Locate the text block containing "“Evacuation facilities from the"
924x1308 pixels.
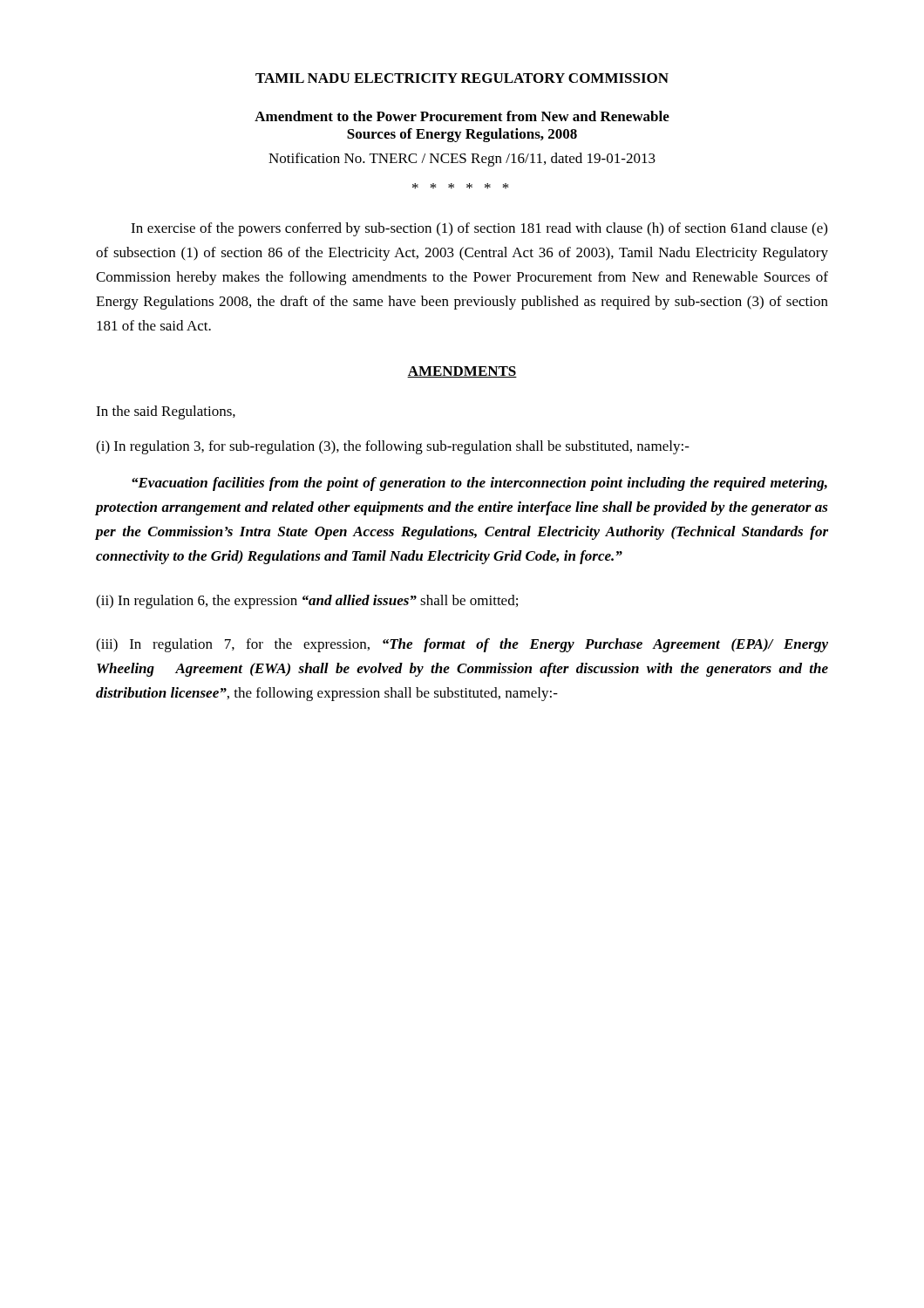(462, 520)
